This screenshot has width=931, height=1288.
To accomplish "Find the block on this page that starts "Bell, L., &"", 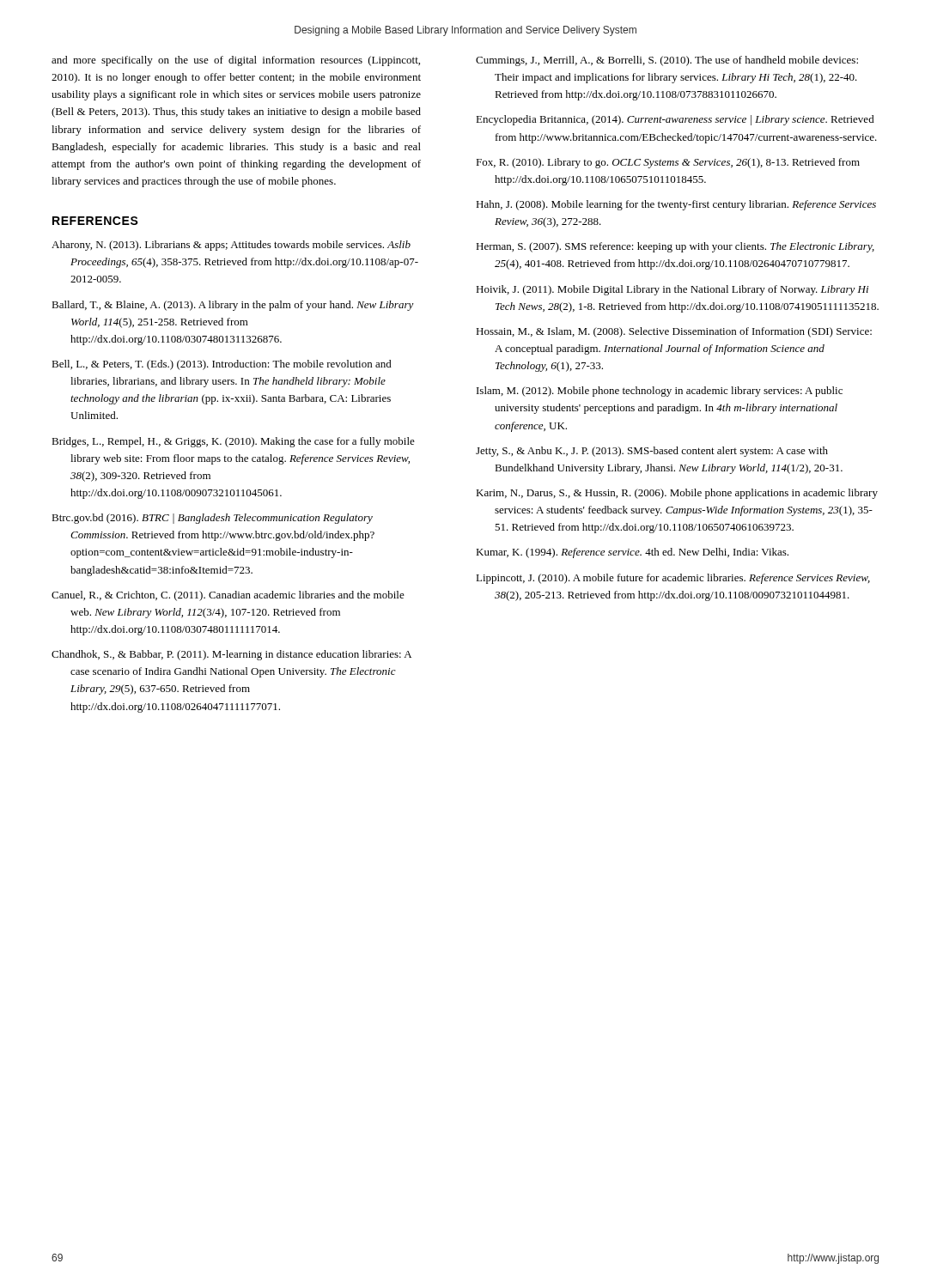I will [221, 390].
